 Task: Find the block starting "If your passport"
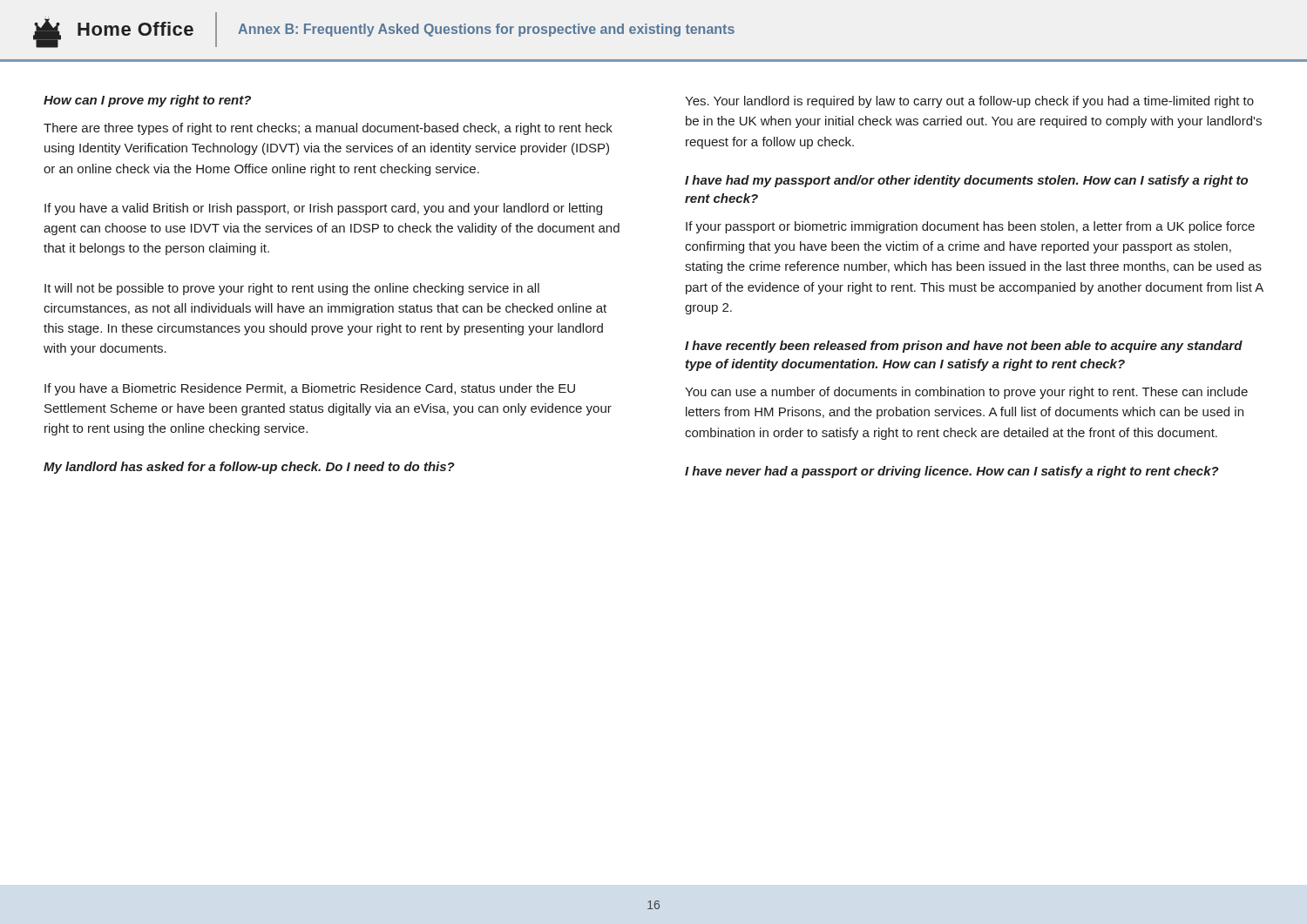click(x=974, y=266)
